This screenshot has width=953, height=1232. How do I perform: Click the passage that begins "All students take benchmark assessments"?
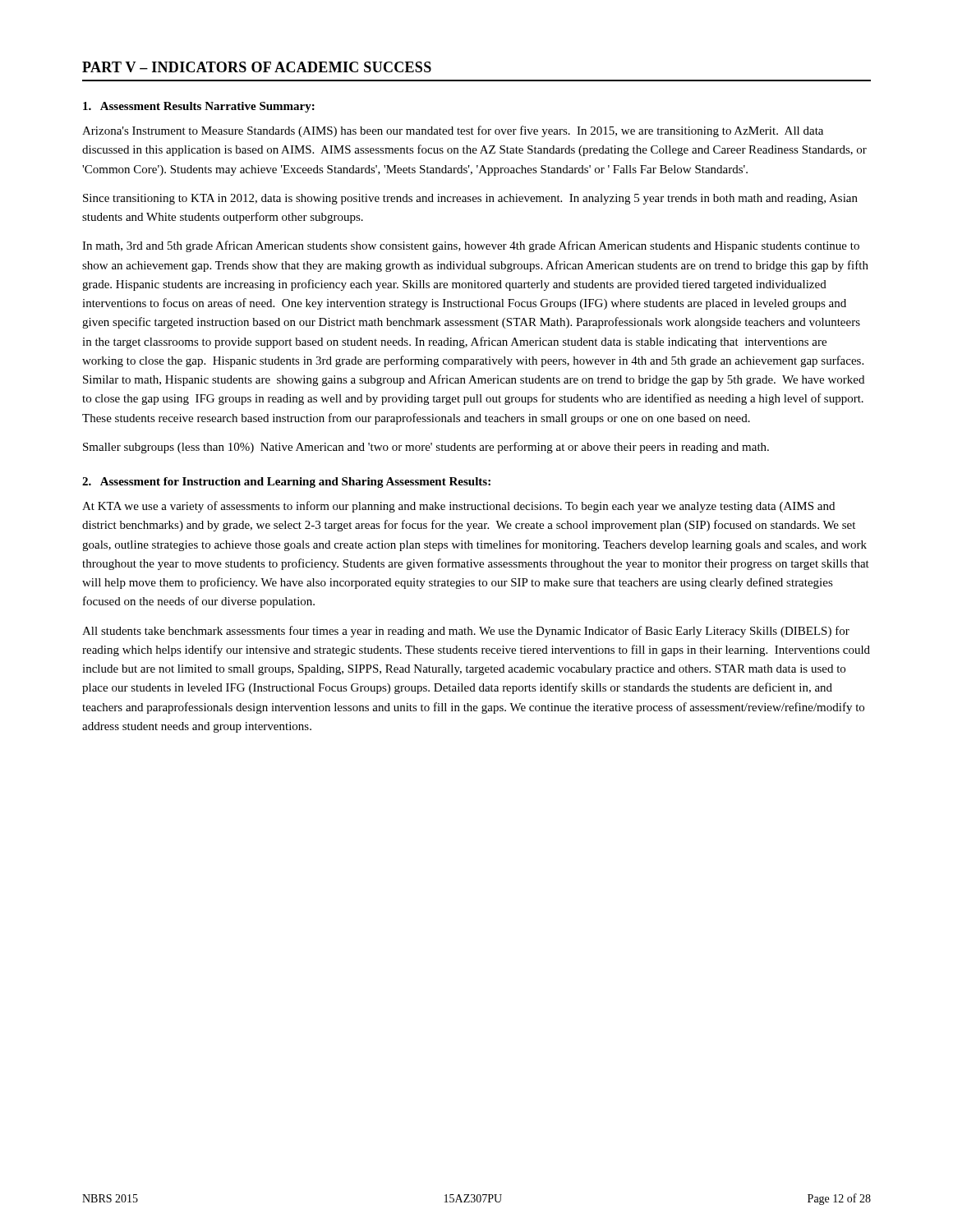pos(476,678)
